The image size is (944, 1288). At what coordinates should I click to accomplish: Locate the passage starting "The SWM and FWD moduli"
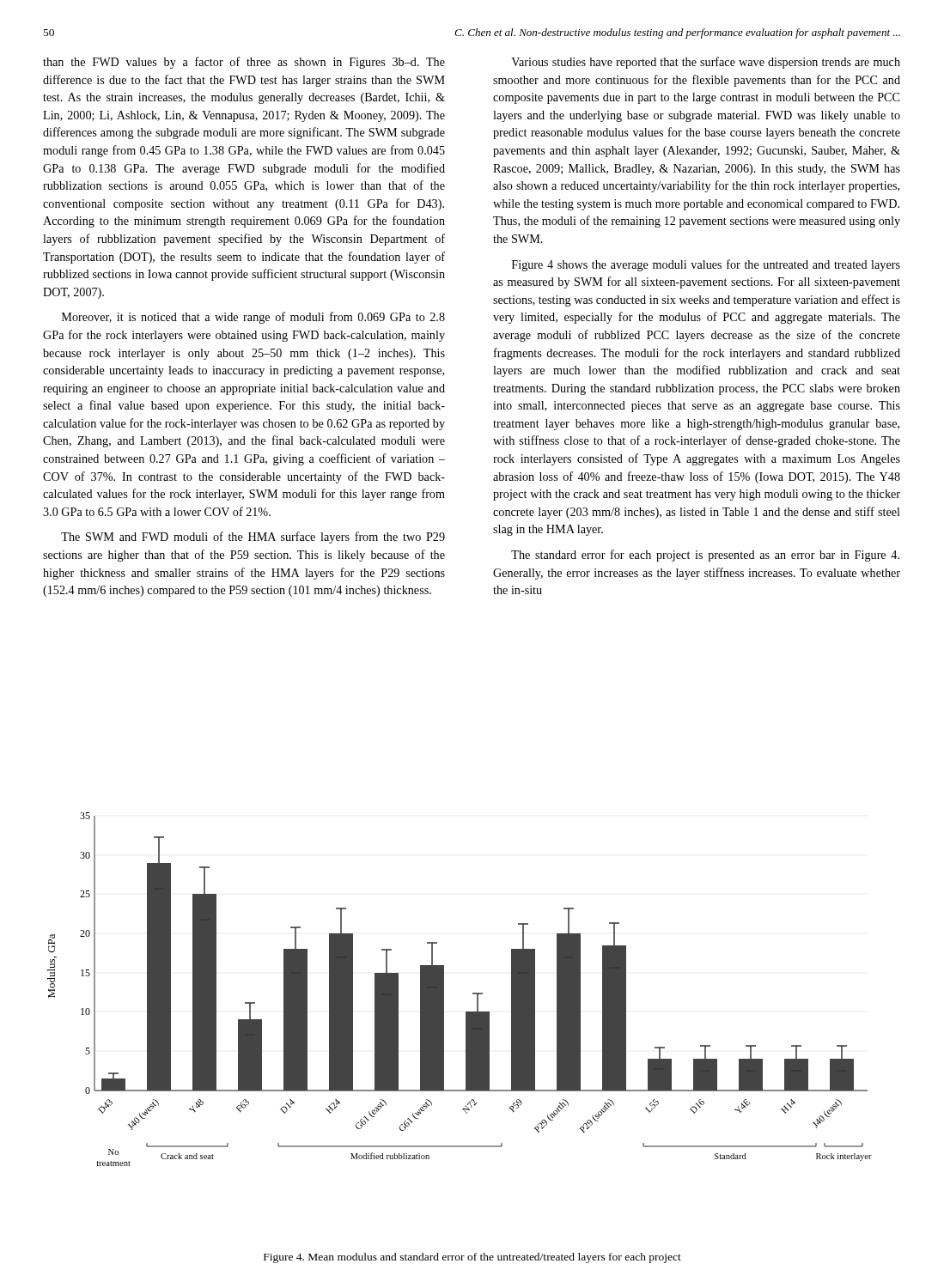click(x=244, y=564)
